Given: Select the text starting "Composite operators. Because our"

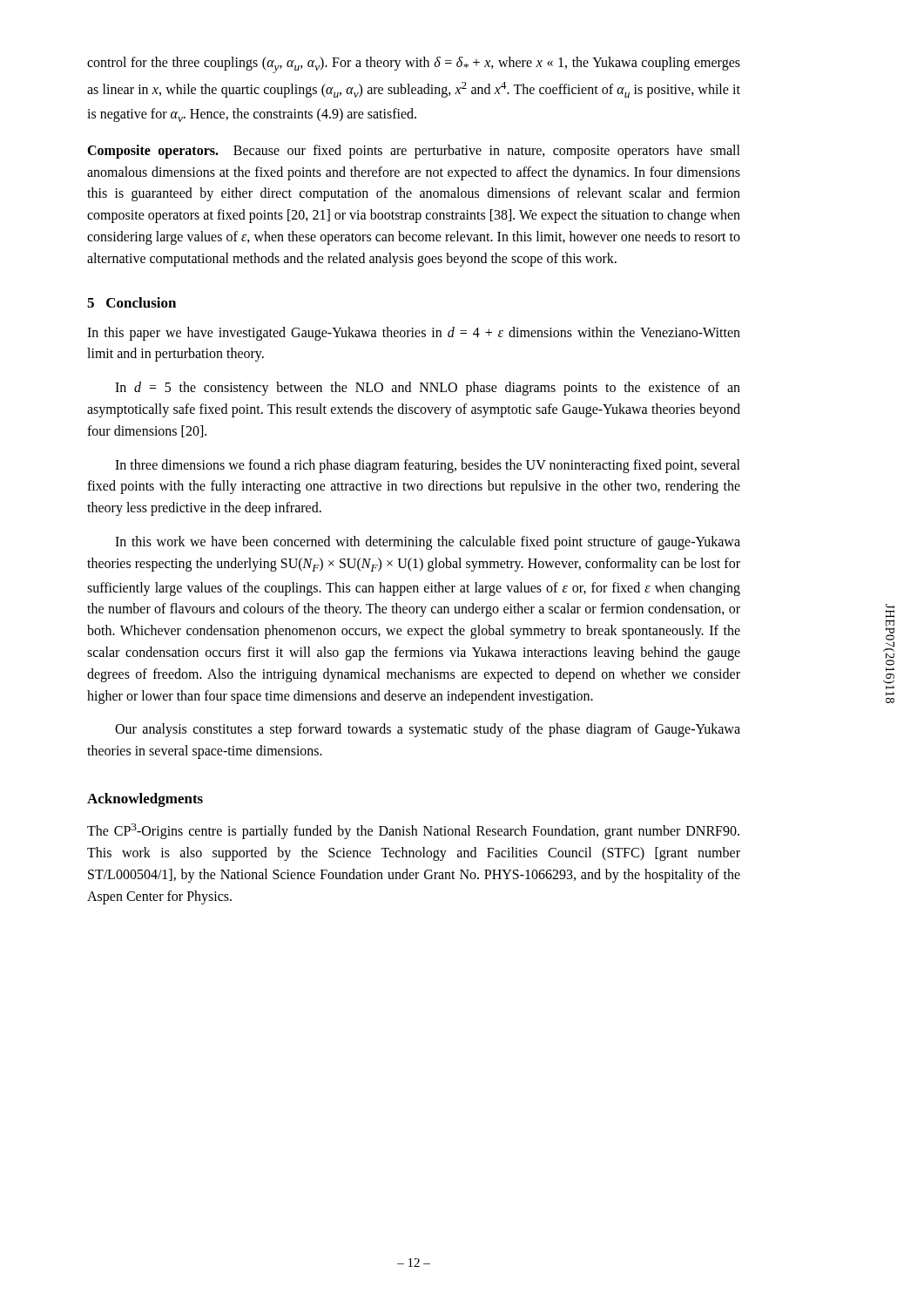Looking at the screenshot, I should 414,205.
